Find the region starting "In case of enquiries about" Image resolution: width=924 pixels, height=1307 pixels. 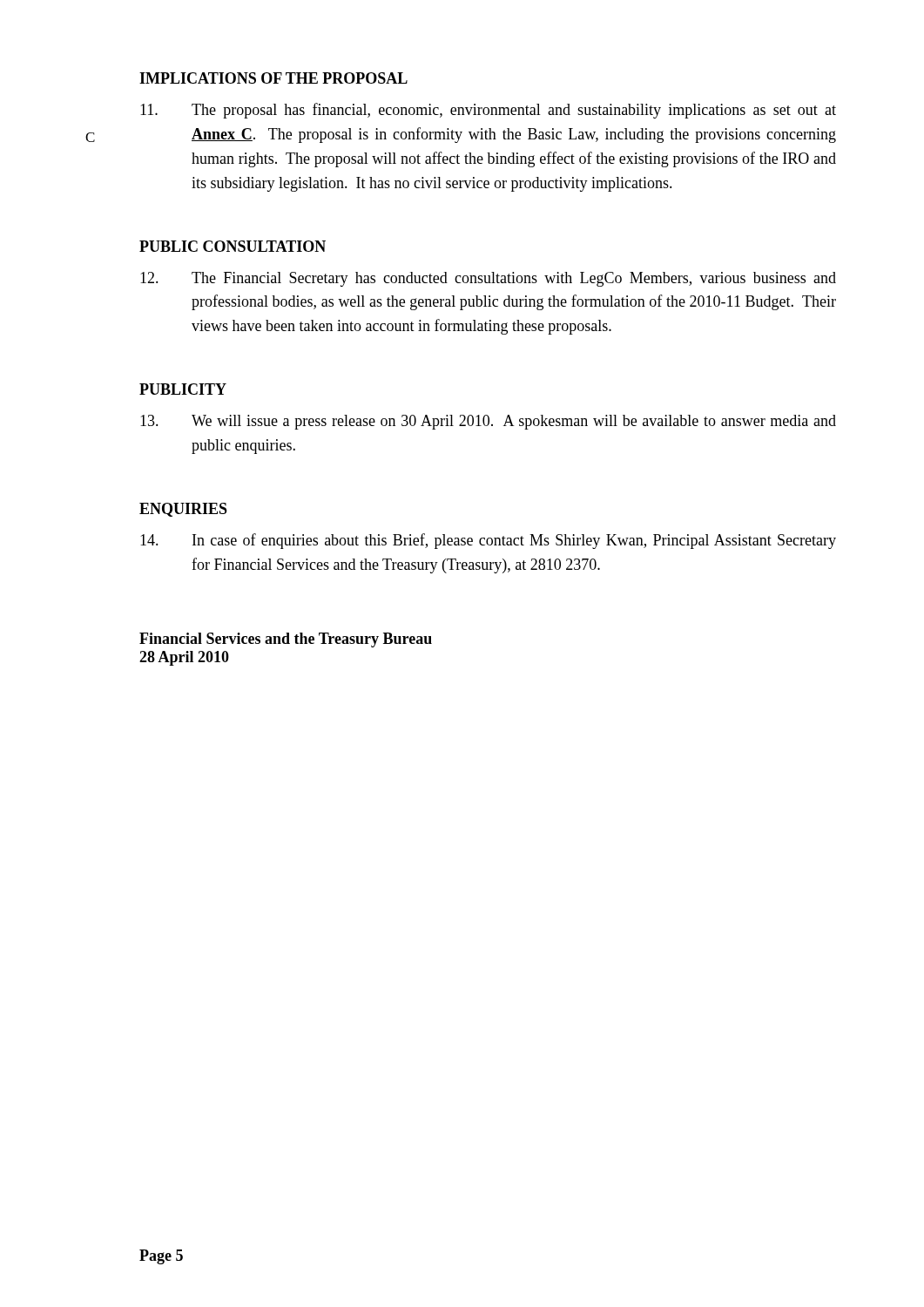488,553
